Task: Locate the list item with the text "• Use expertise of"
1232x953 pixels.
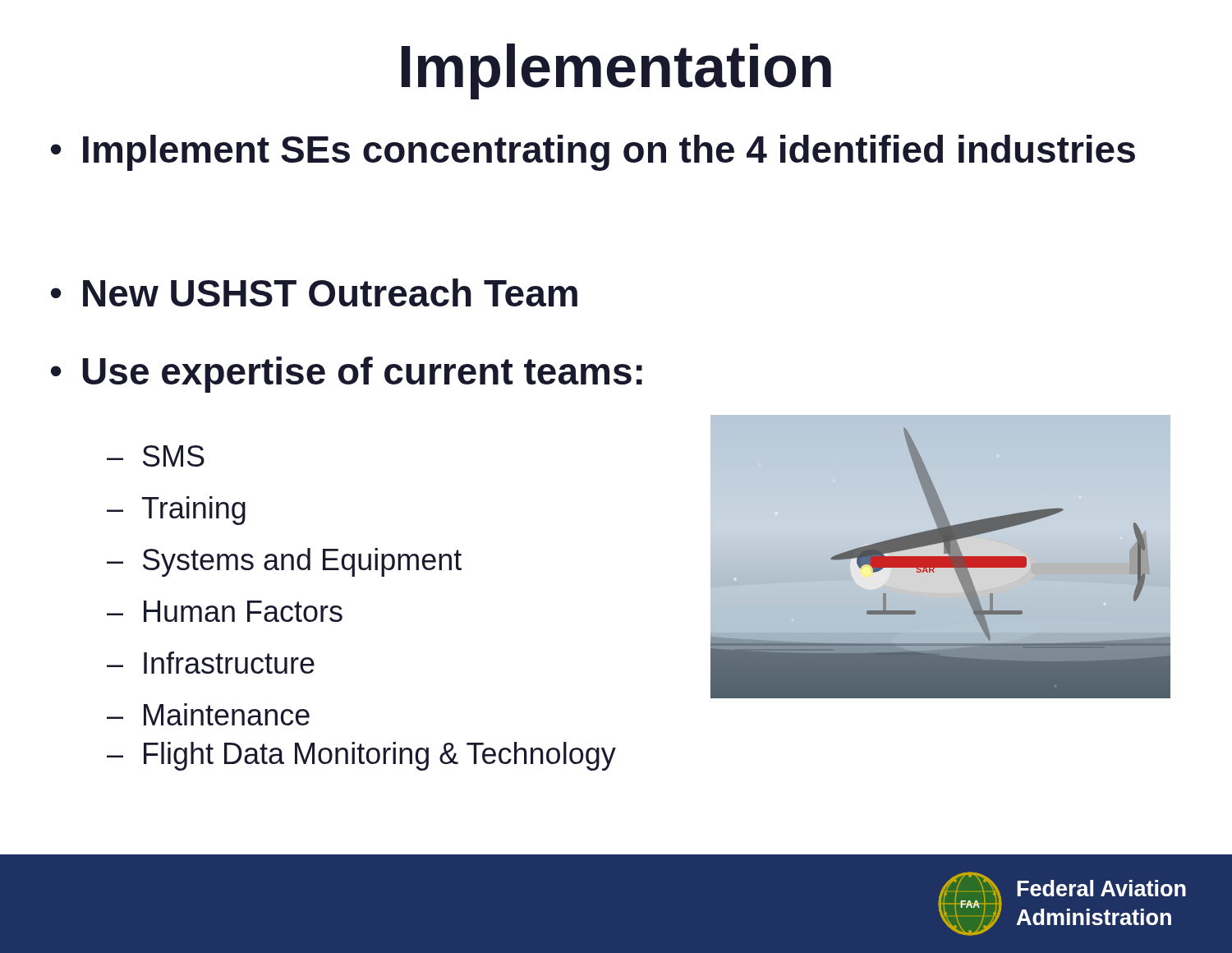Action: [347, 372]
